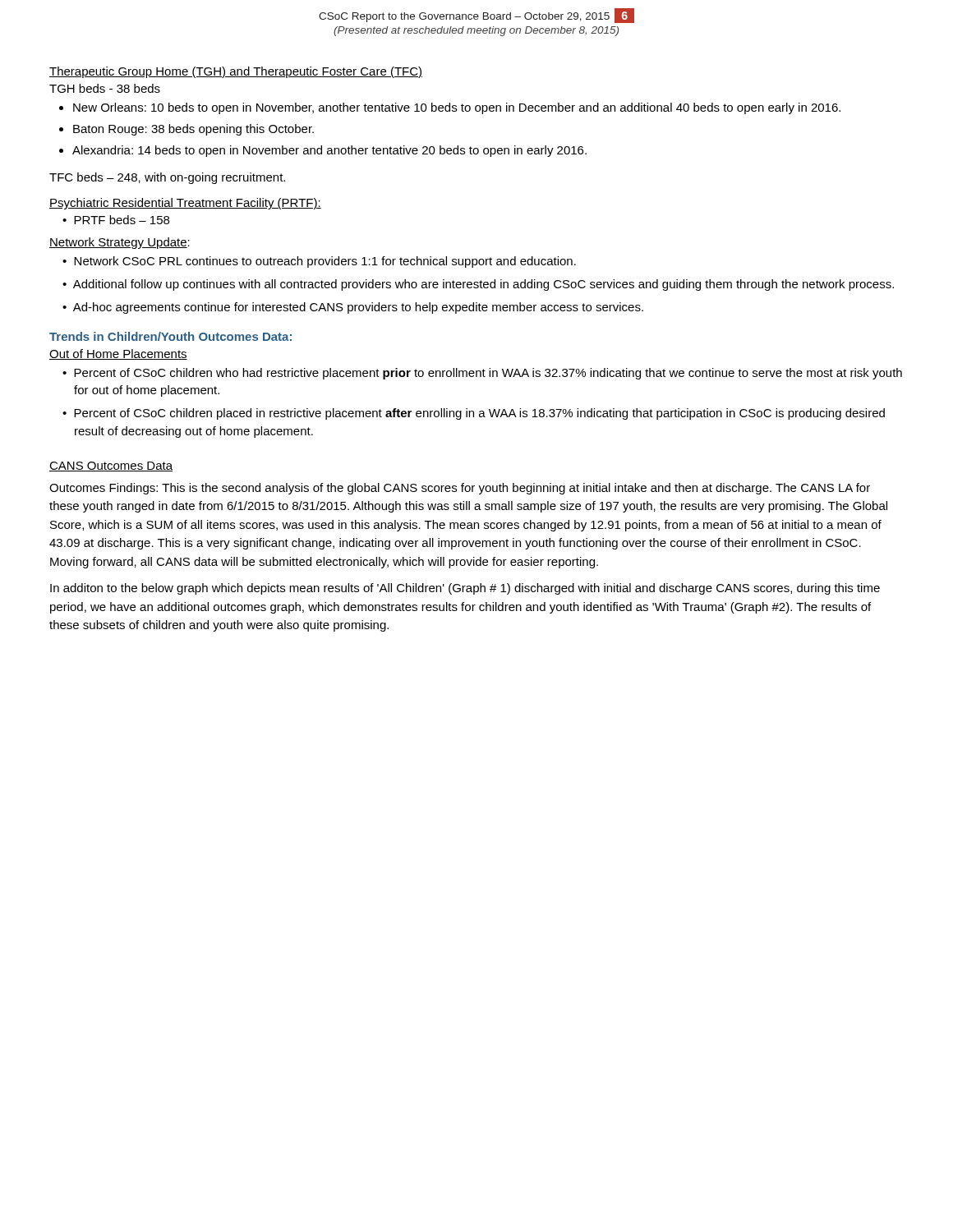The height and width of the screenshot is (1232, 953).
Task: Locate the text "• PRTF beds – 158"
Action: 116,220
